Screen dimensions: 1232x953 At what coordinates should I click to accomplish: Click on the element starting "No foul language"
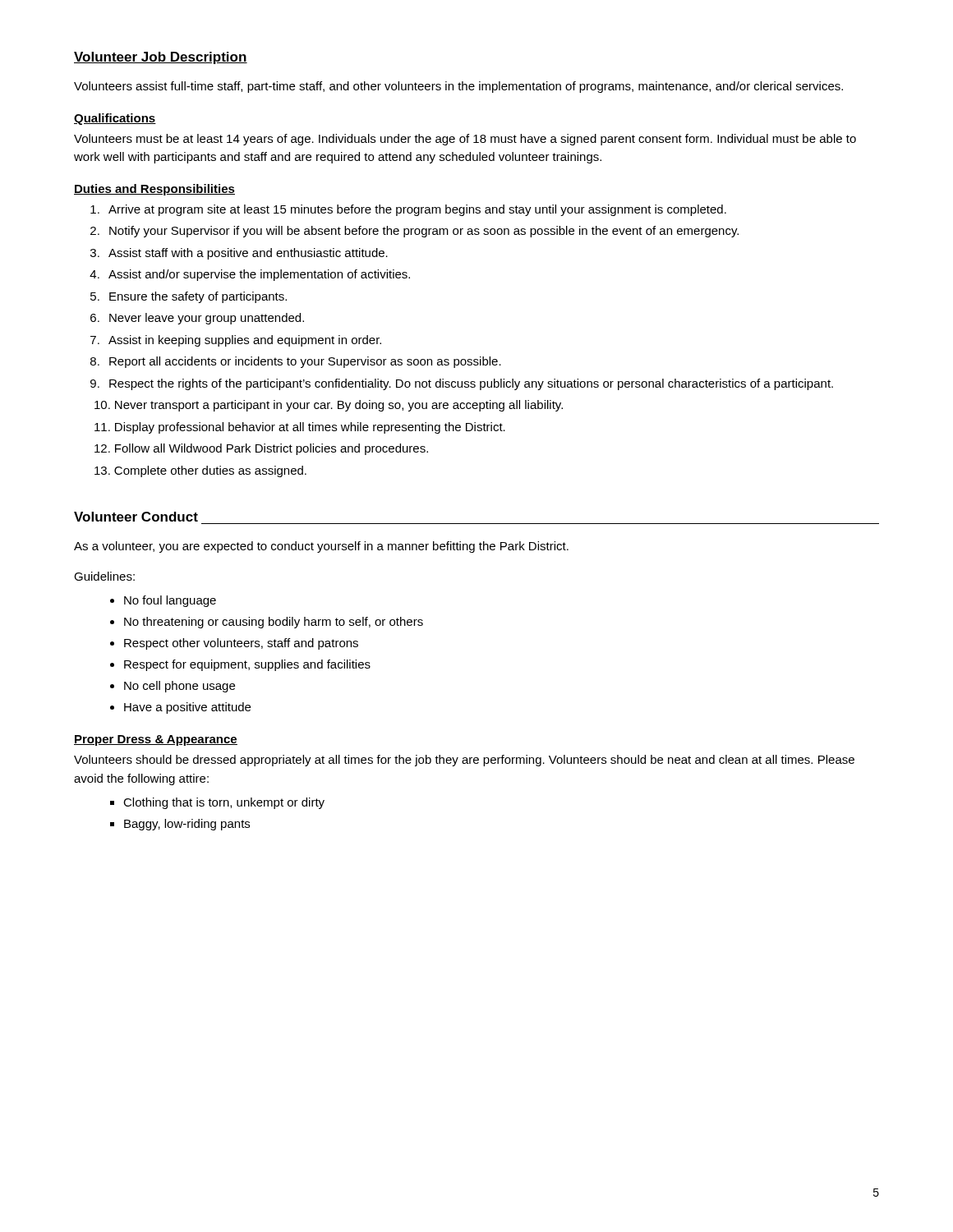click(x=170, y=601)
